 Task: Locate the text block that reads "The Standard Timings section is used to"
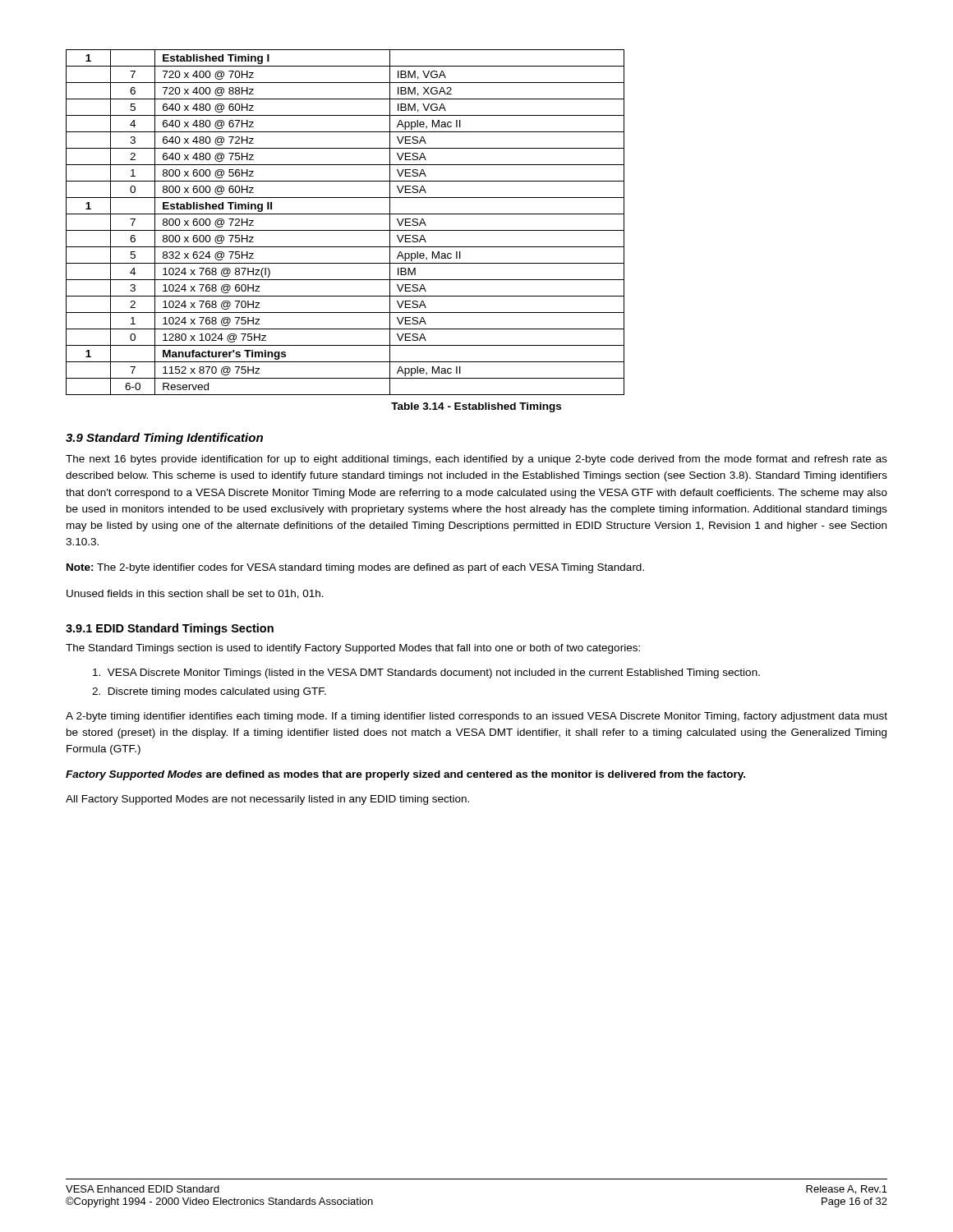pyautogui.click(x=353, y=648)
